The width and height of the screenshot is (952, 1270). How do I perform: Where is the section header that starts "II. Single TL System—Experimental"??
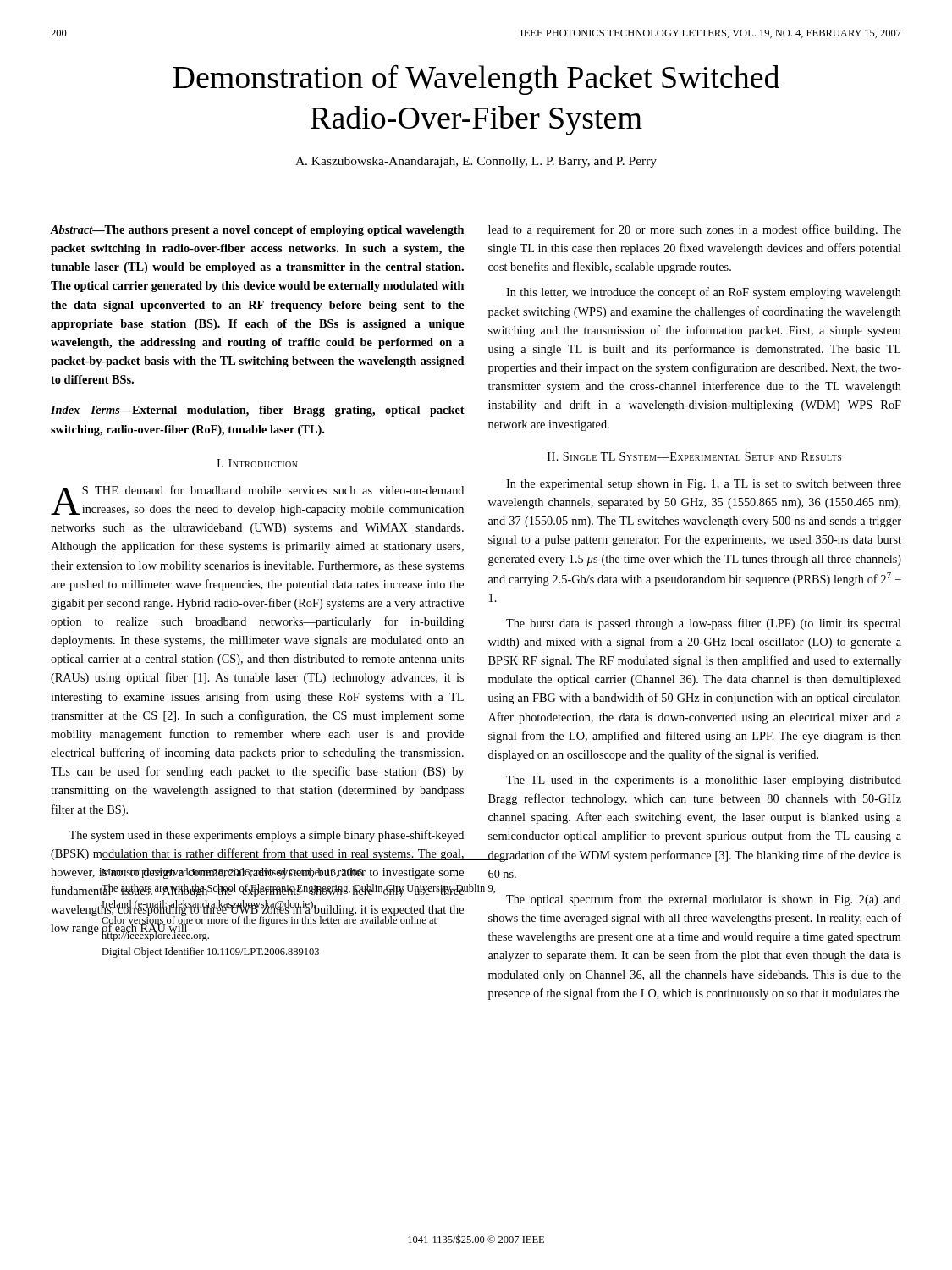[695, 456]
